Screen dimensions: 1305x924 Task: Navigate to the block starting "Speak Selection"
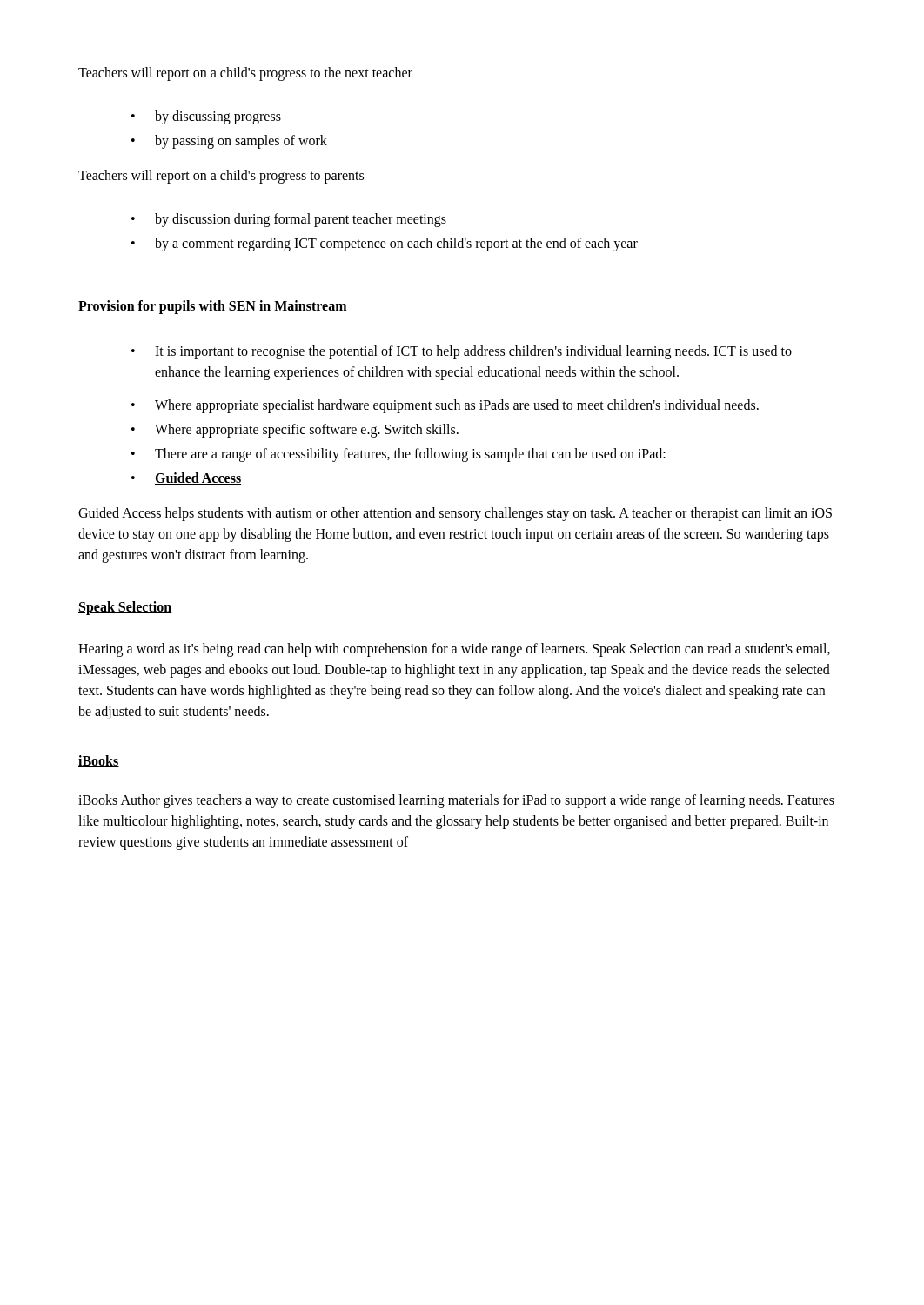125,607
